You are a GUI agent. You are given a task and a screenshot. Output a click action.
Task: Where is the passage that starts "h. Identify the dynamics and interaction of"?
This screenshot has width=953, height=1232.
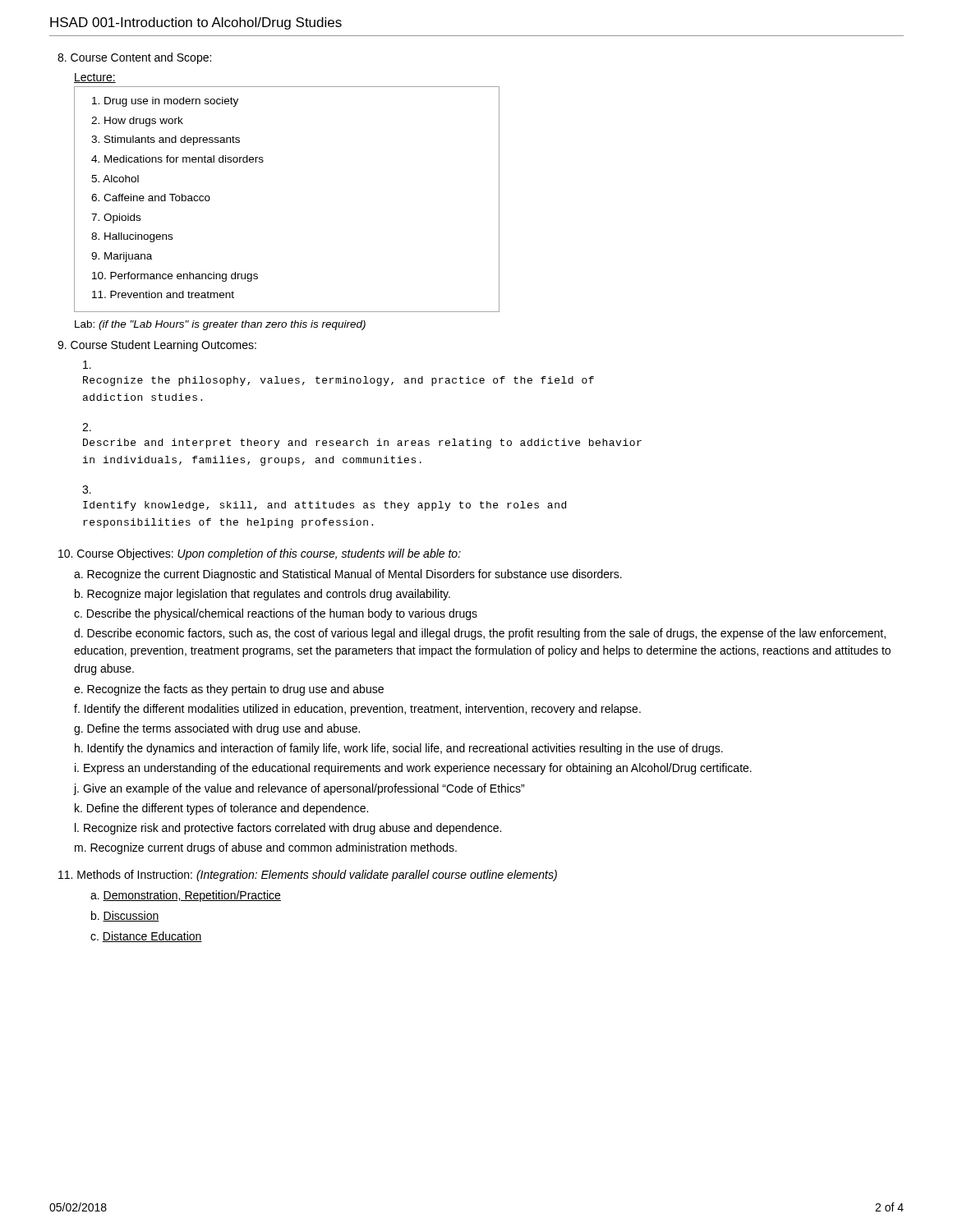click(399, 748)
